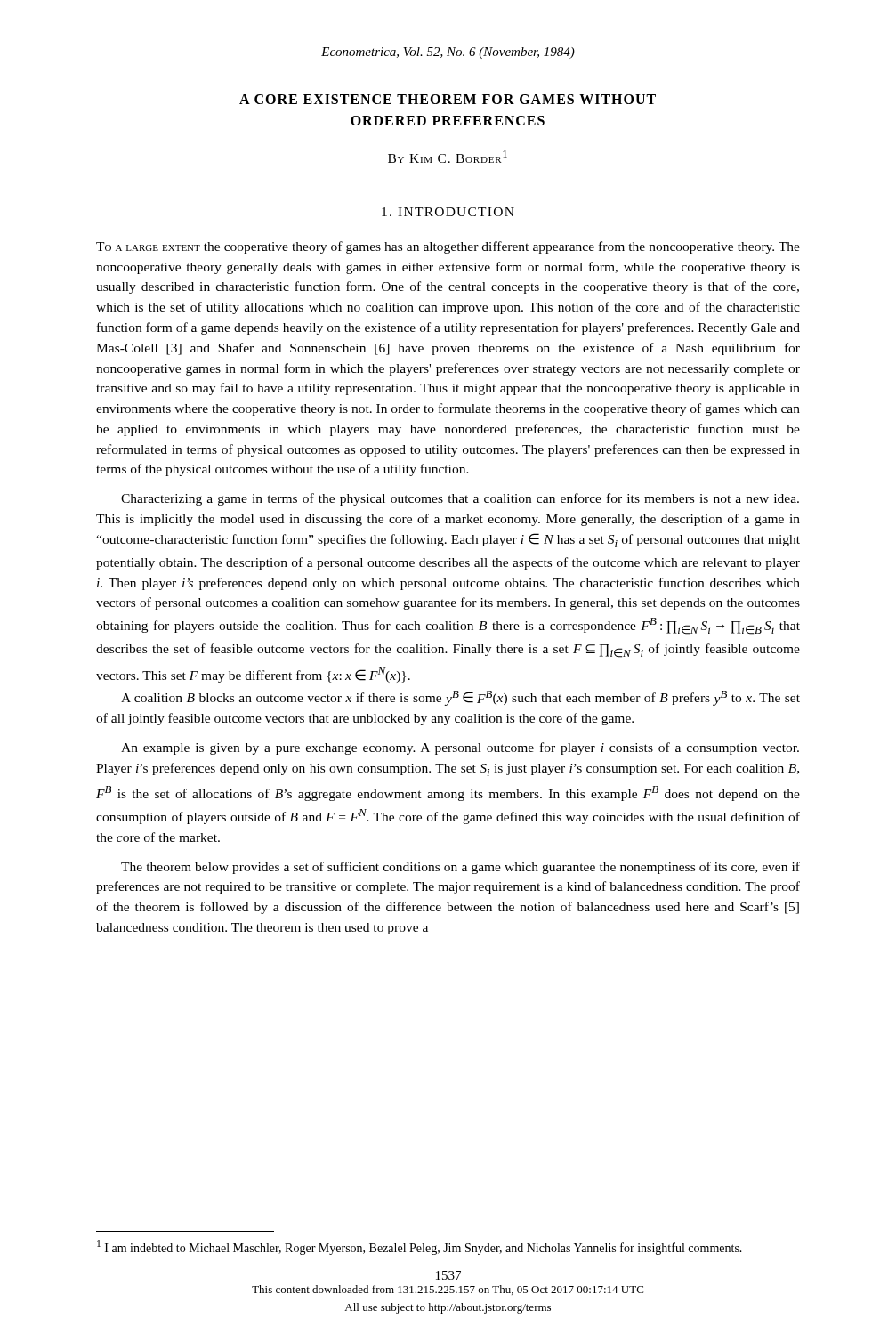Navigate to the element starting "By Kim C. Border1"
This screenshot has width=896, height=1335.
(x=448, y=156)
